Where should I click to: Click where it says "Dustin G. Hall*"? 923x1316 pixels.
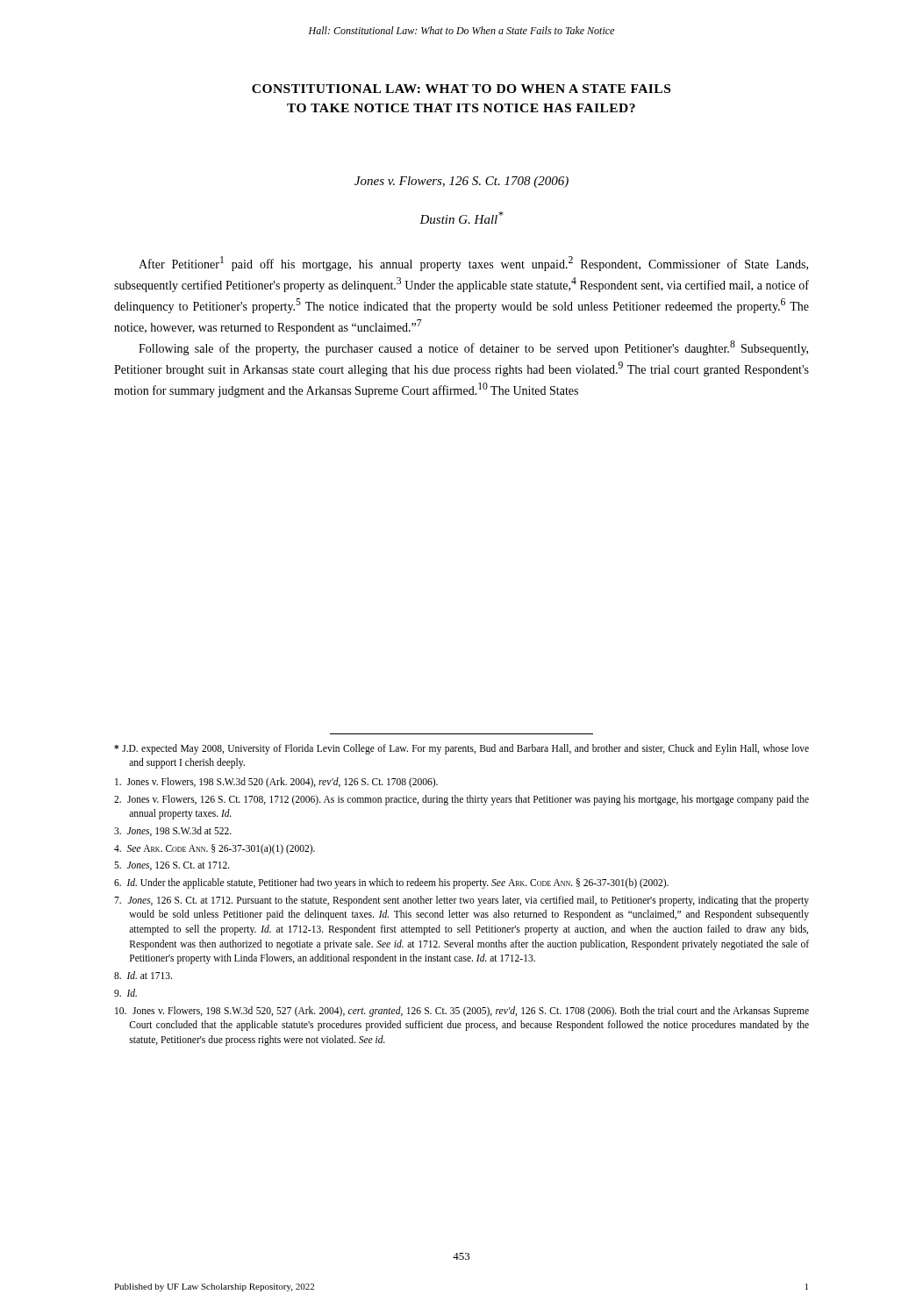(x=462, y=218)
